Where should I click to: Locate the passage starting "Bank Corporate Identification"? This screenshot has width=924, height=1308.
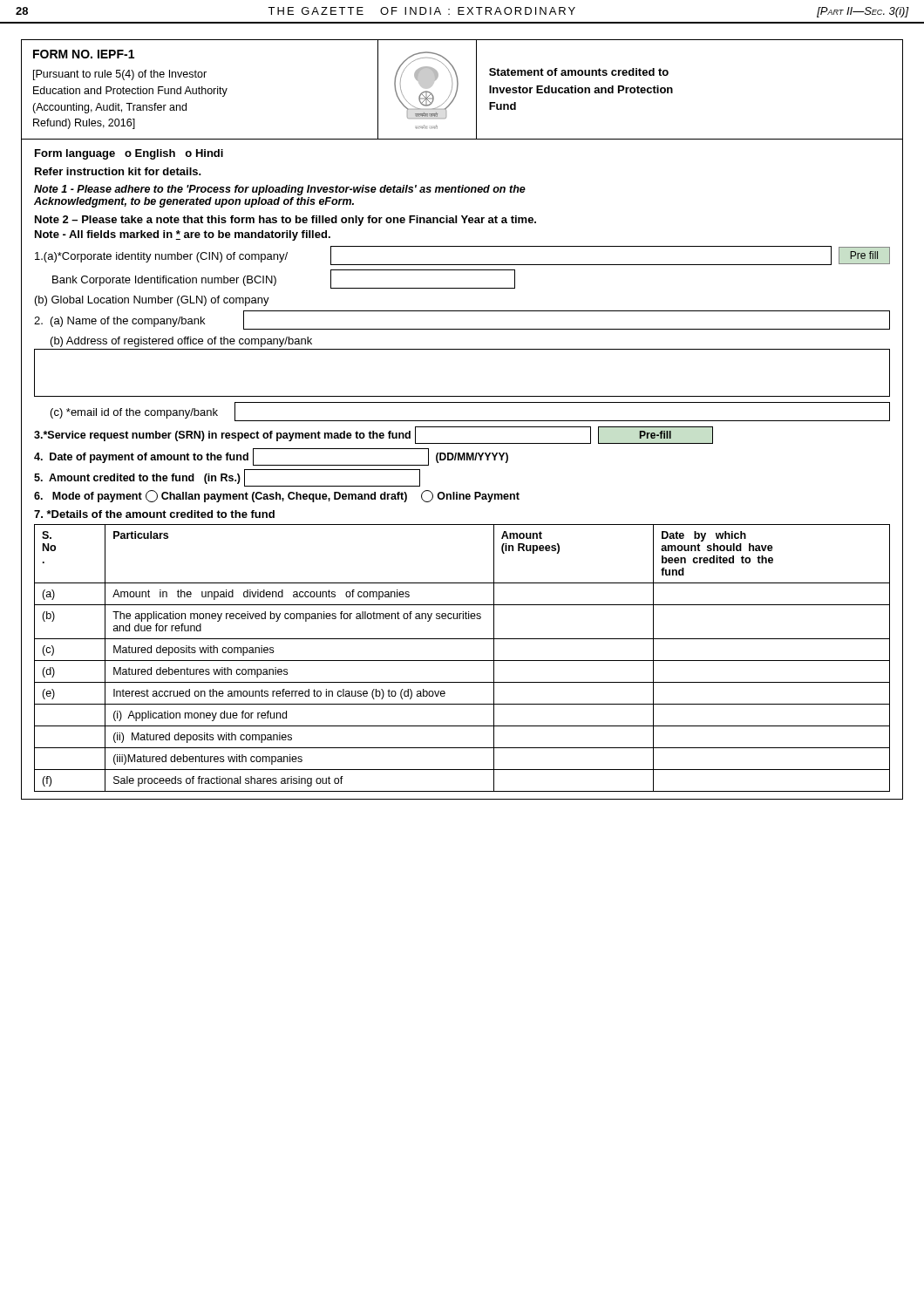(283, 279)
